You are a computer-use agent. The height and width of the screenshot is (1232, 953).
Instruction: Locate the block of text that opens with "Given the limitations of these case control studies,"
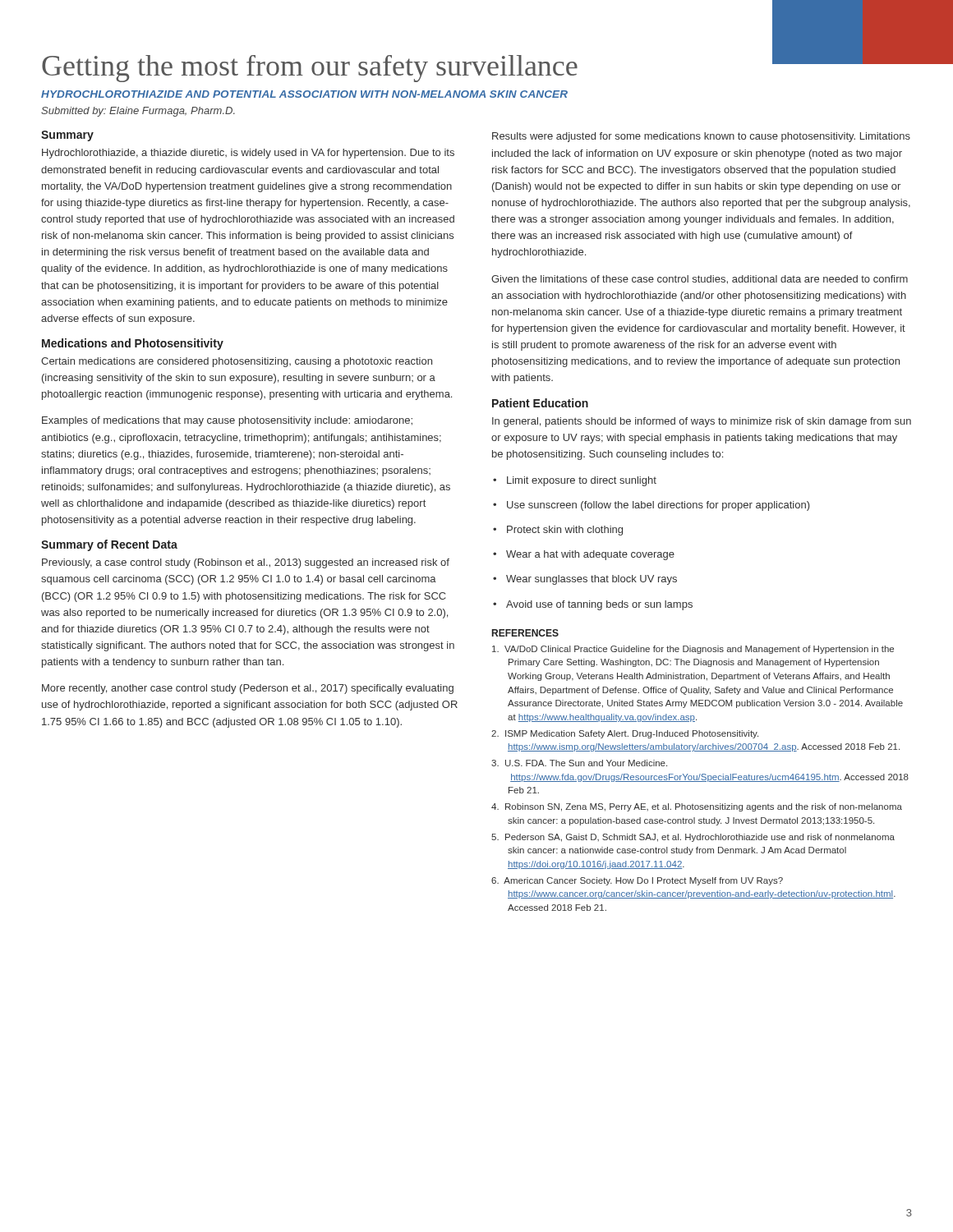702,329
